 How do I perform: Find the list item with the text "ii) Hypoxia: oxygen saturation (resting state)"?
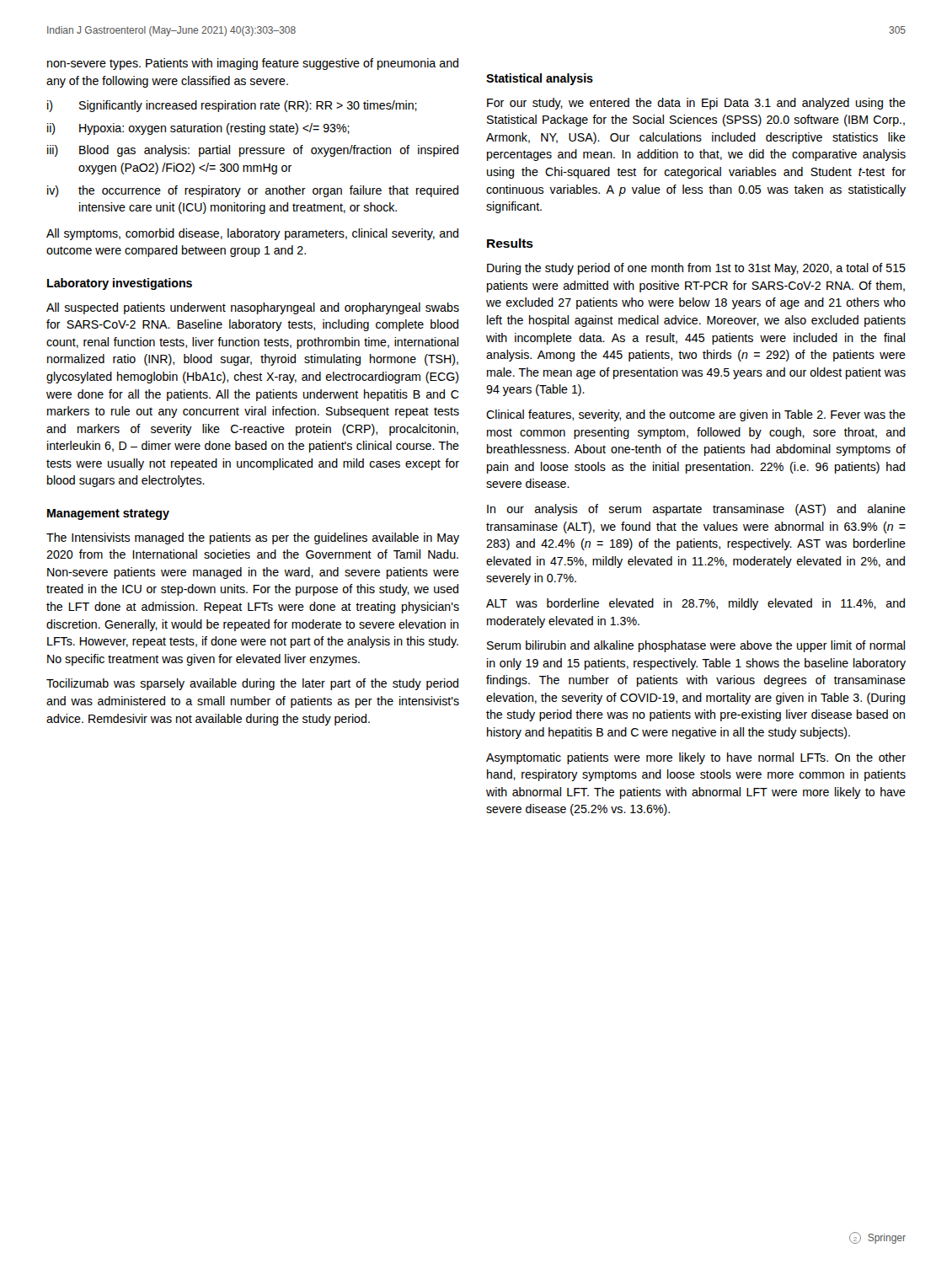tap(253, 128)
